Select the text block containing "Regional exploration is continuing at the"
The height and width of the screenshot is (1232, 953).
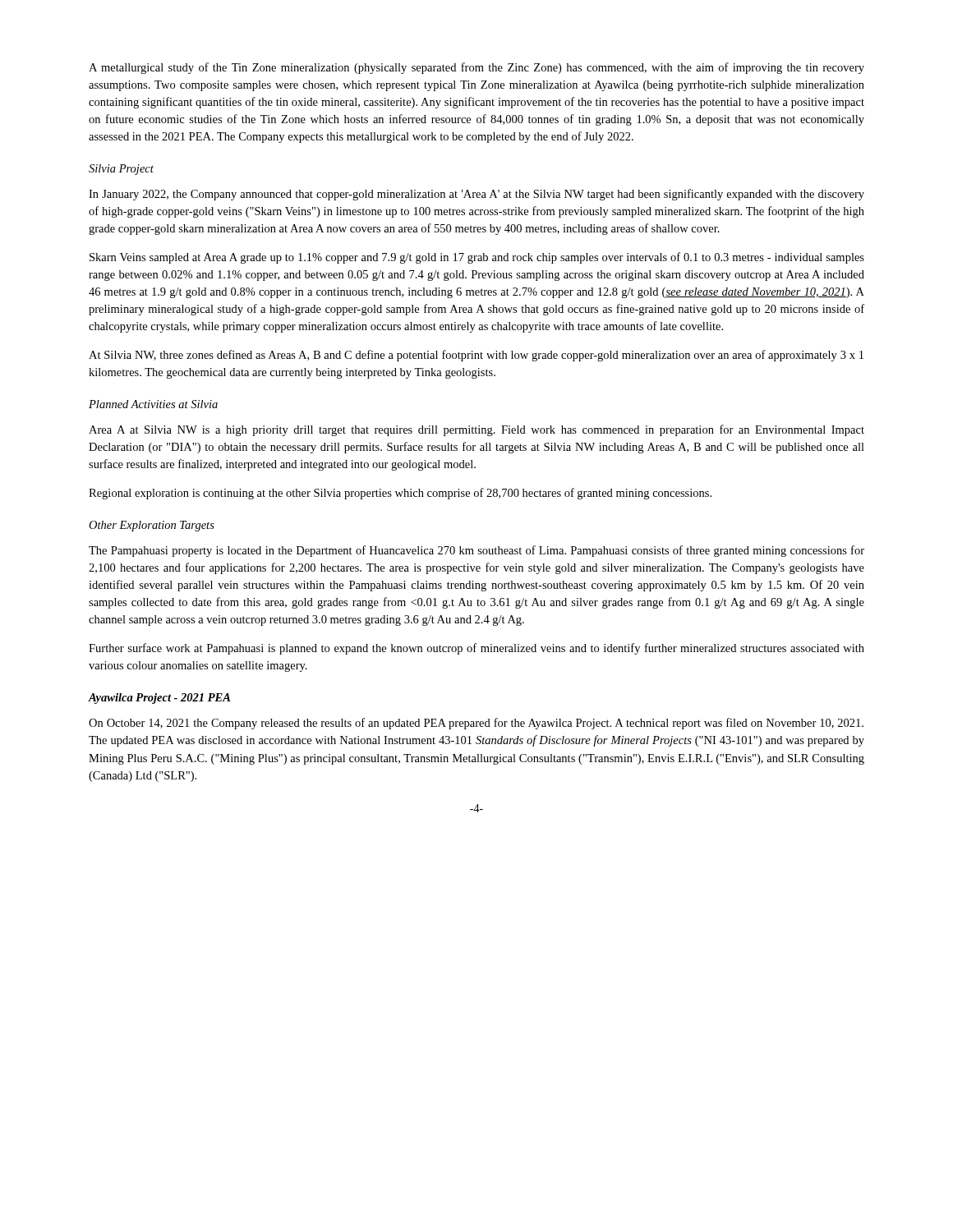tap(401, 493)
